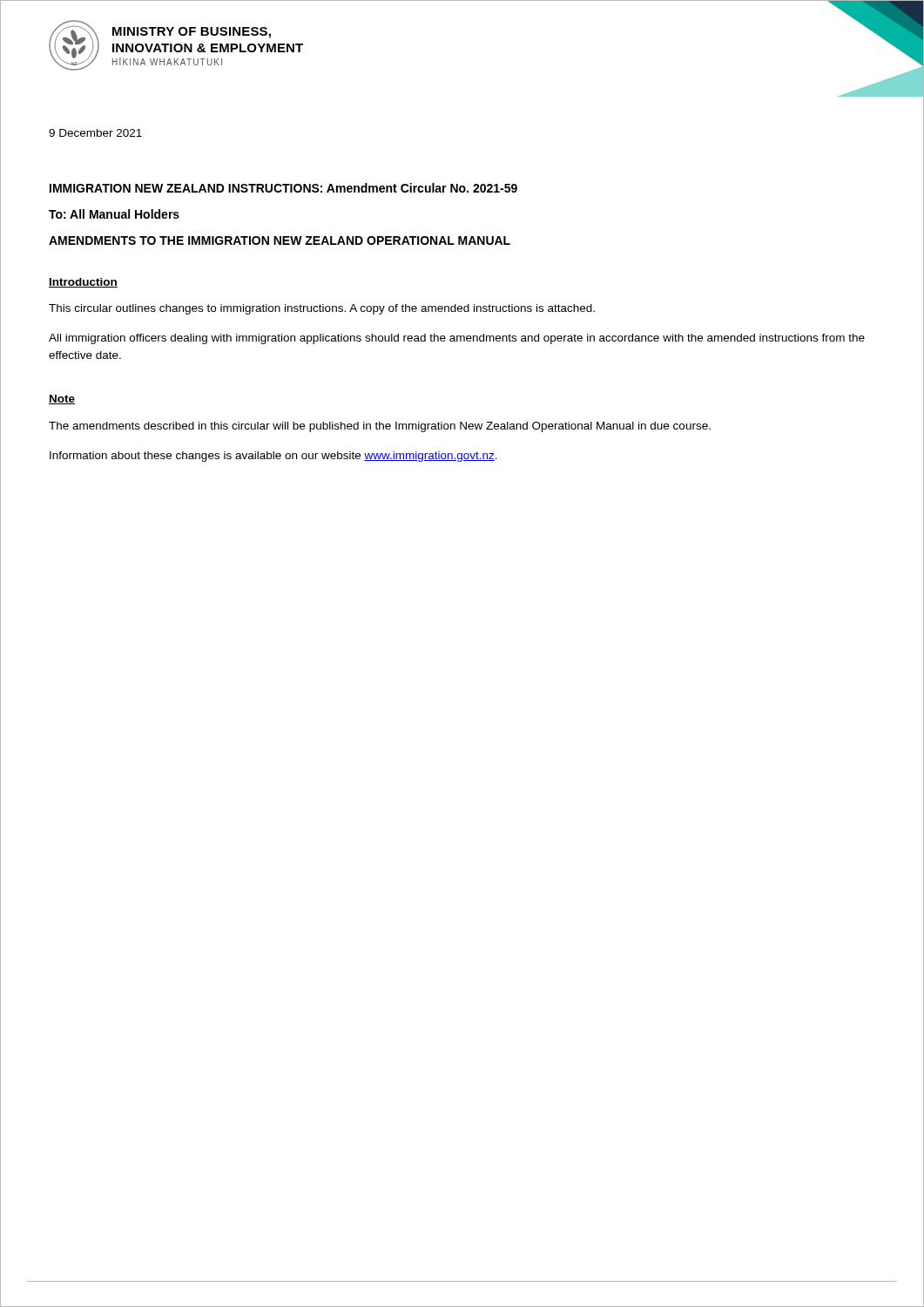
Task: Click on the text starting "Information about these changes is available on"
Action: [462, 455]
